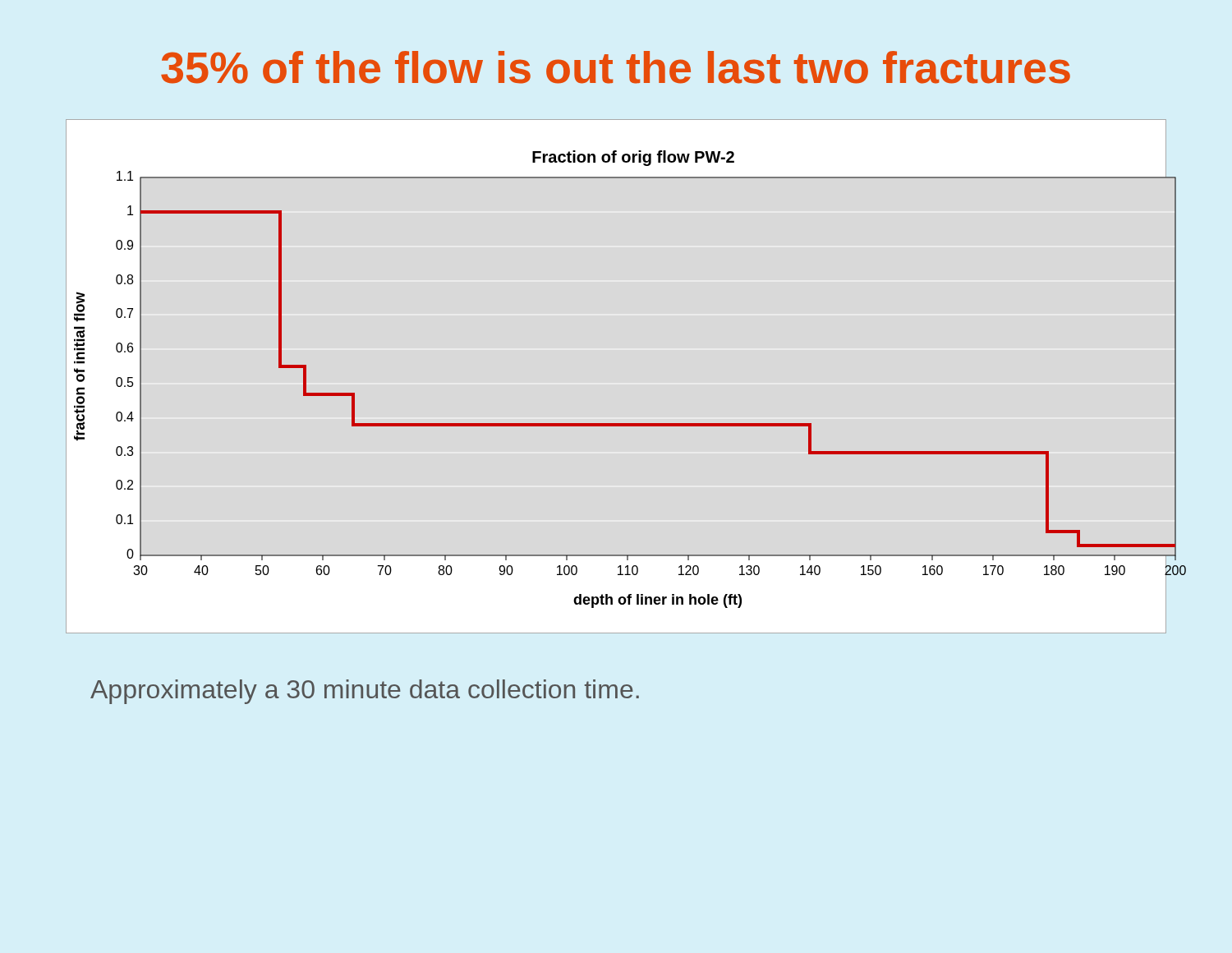1232x953 pixels.
Task: Point to the title beginning "35% of the flow is out the"
Action: tap(616, 68)
